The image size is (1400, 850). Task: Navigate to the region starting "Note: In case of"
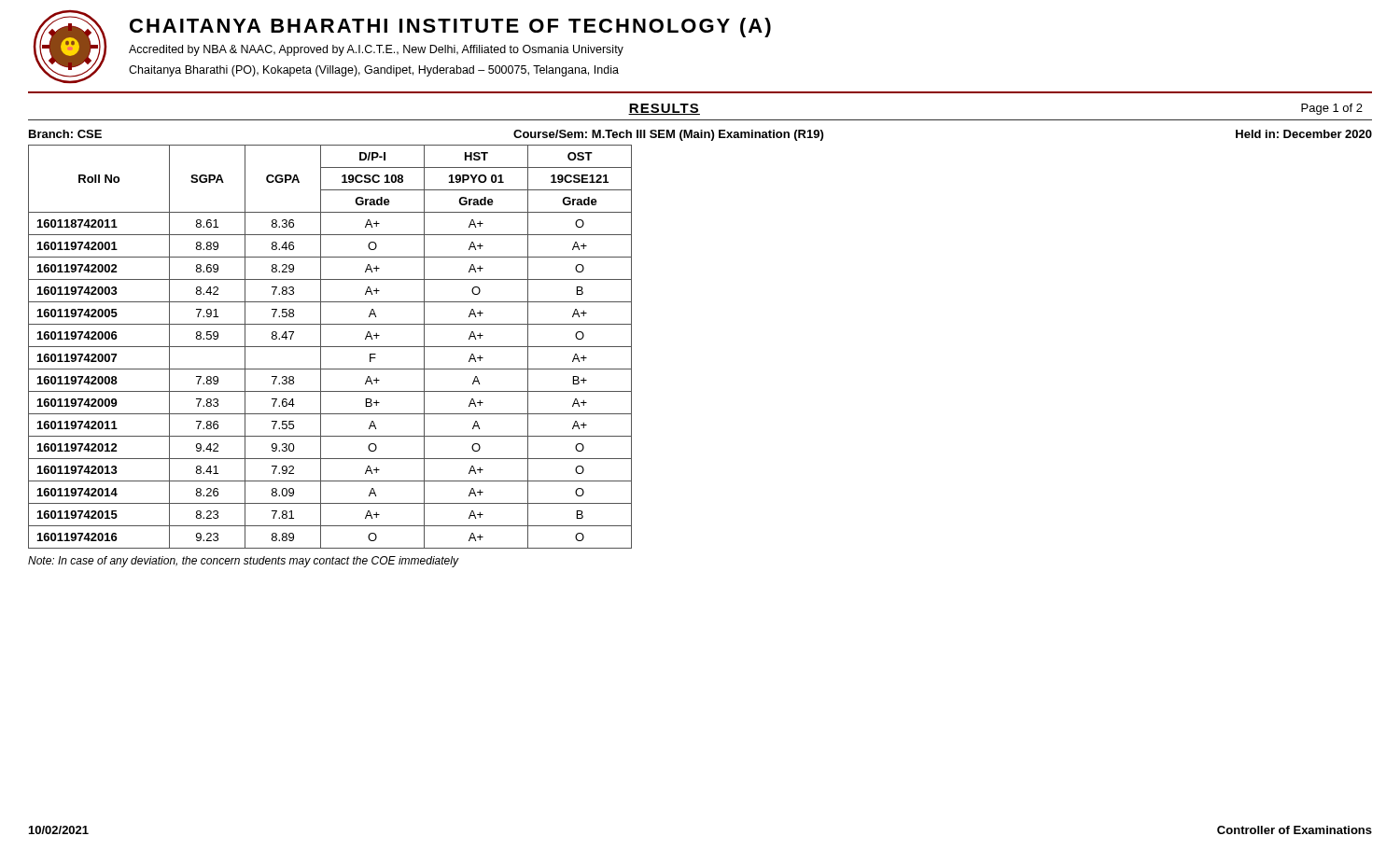point(243,561)
